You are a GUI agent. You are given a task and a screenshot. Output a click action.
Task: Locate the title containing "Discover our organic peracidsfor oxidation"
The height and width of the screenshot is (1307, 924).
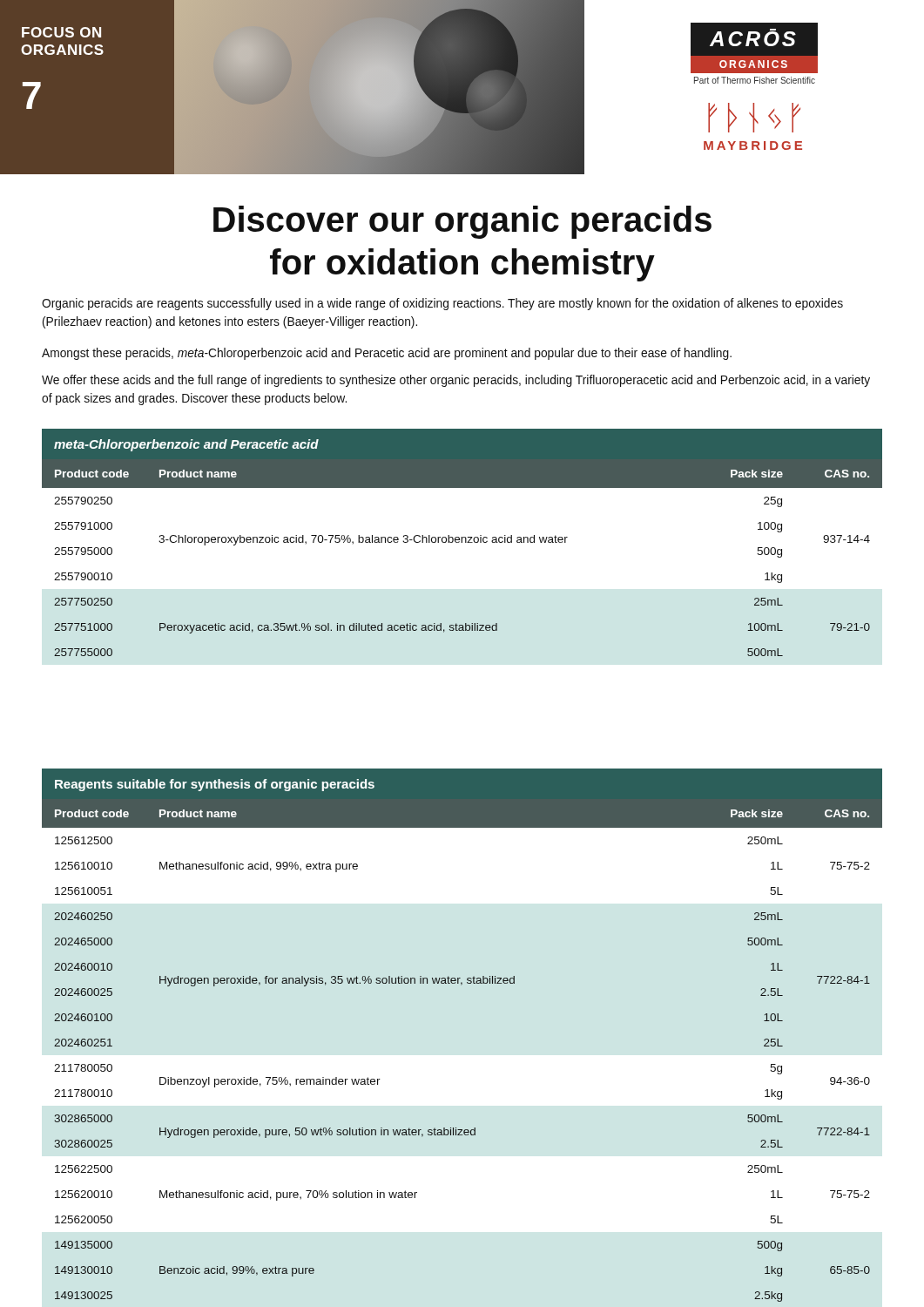(x=462, y=241)
